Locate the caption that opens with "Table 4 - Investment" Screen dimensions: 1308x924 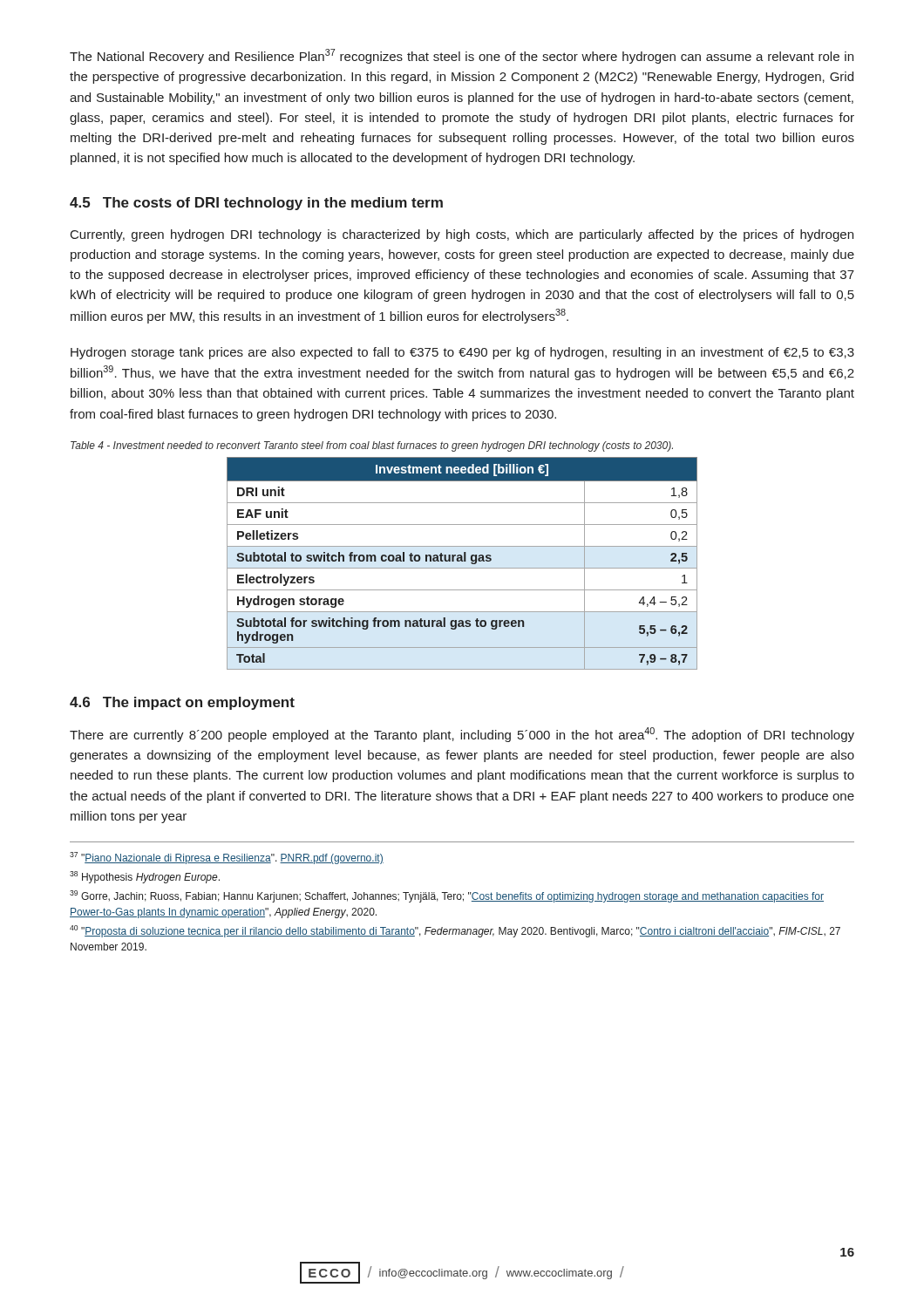coord(372,445)
